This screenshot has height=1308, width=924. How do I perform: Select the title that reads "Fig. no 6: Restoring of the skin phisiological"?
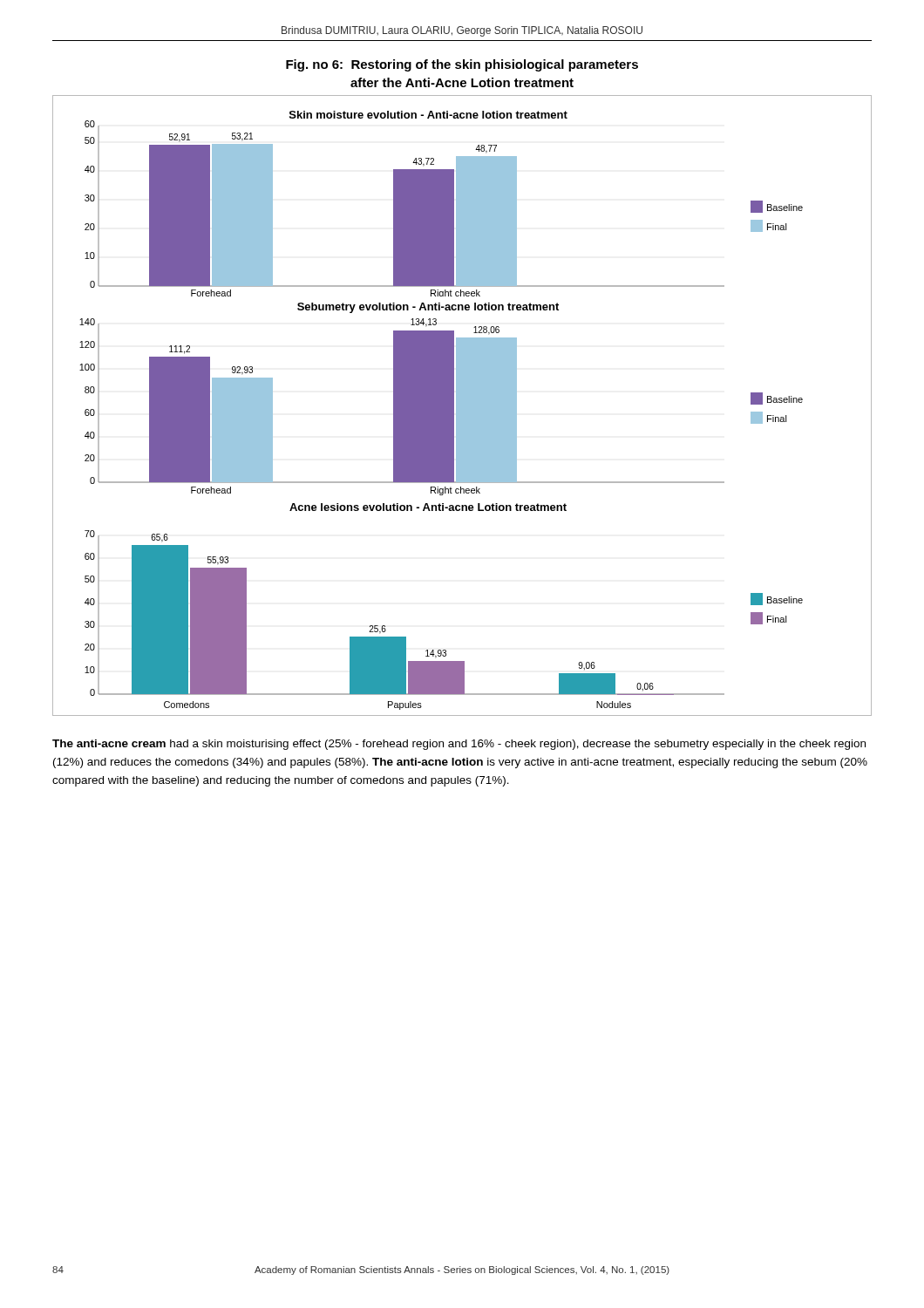[x=462, y=73]
